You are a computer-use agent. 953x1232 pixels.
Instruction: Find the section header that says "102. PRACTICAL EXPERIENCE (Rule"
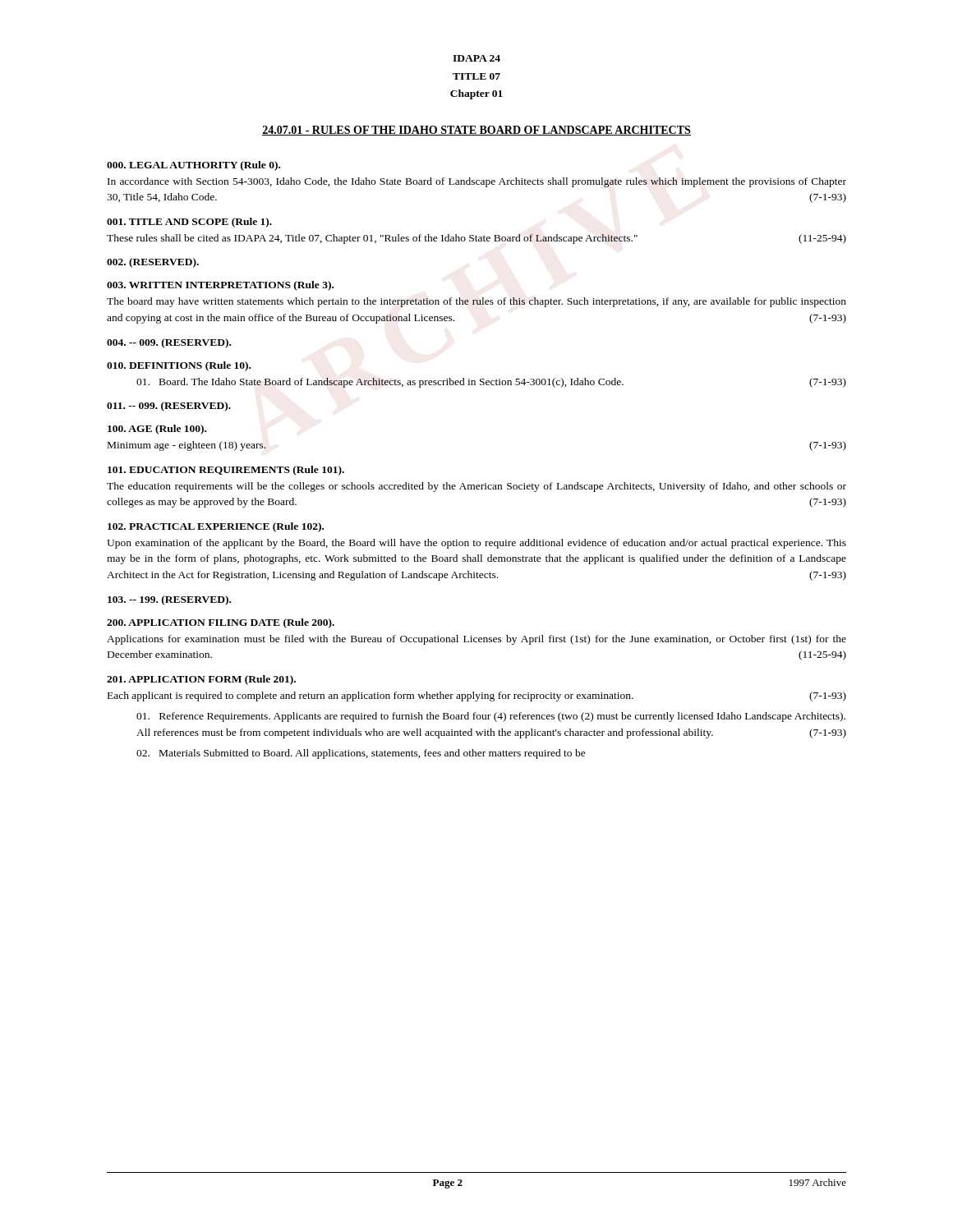[216, 526]
